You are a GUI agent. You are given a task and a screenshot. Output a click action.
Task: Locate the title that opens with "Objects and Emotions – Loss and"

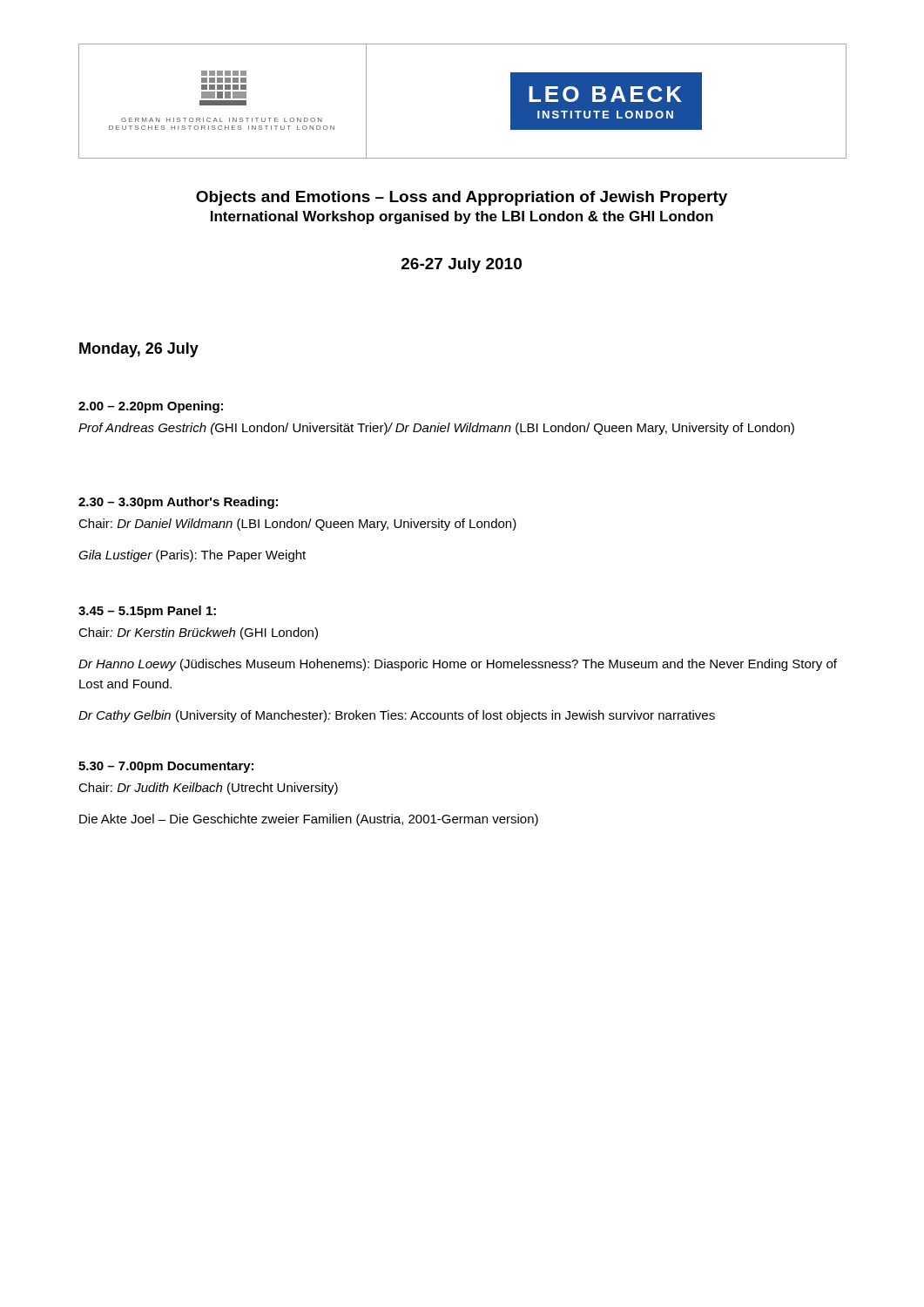click(x=462, y=207)
